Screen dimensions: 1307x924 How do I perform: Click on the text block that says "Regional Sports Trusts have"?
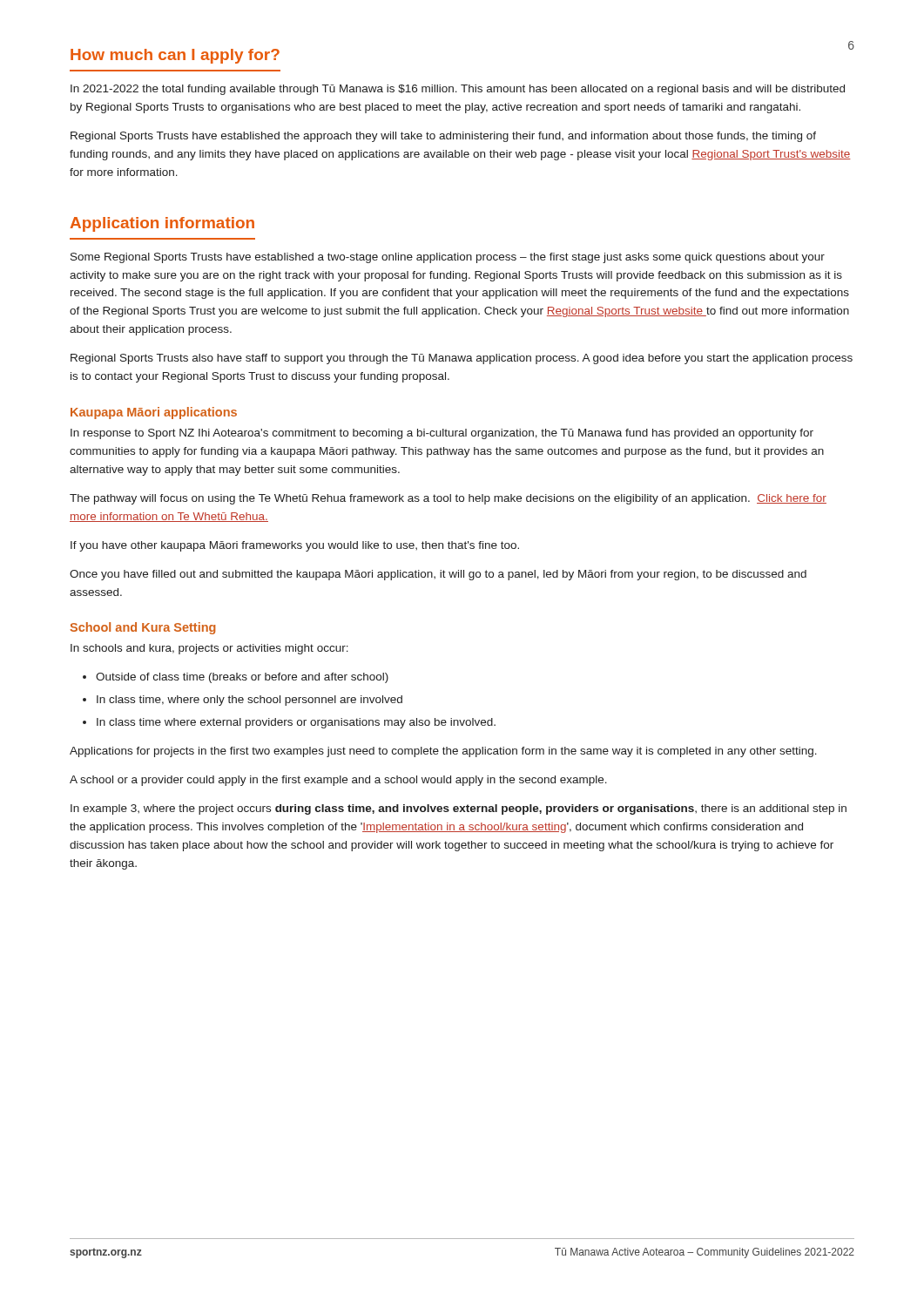click(x=462, y=154)
